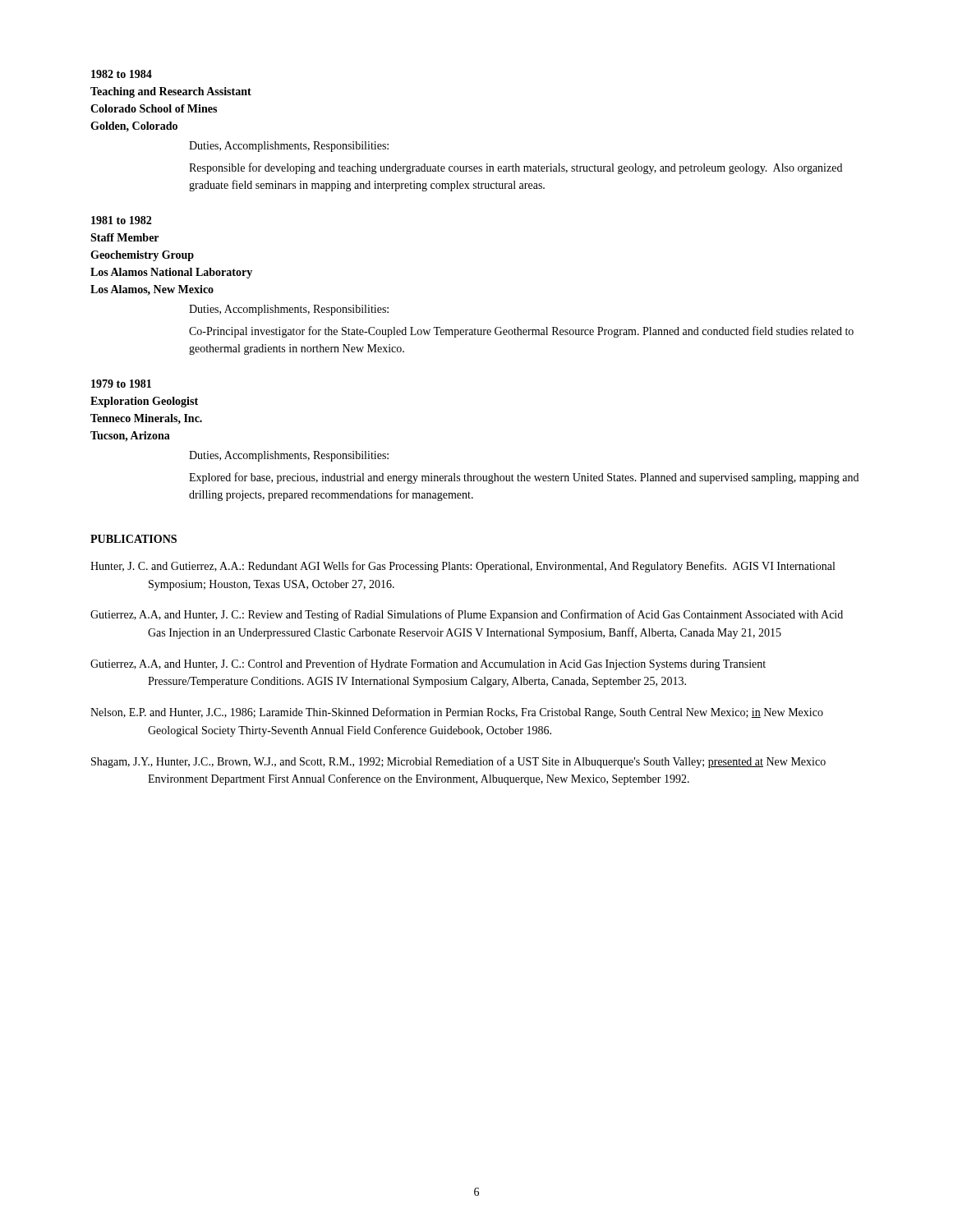Select the region starting "Gutierrez, A.A, and Hunter, J. C.: Review"

[467, 624]
